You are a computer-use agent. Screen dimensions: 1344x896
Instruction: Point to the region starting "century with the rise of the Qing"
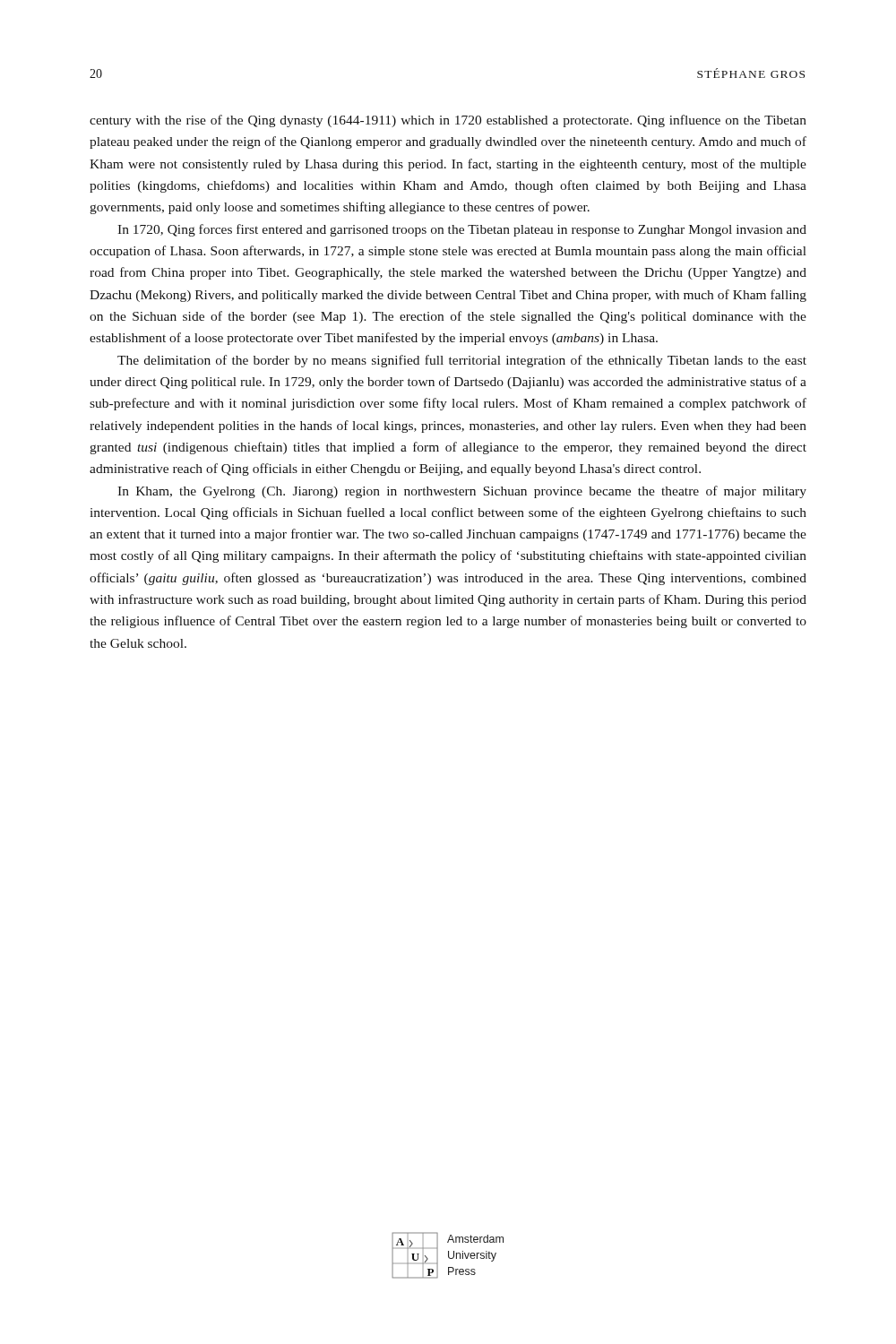448,382
